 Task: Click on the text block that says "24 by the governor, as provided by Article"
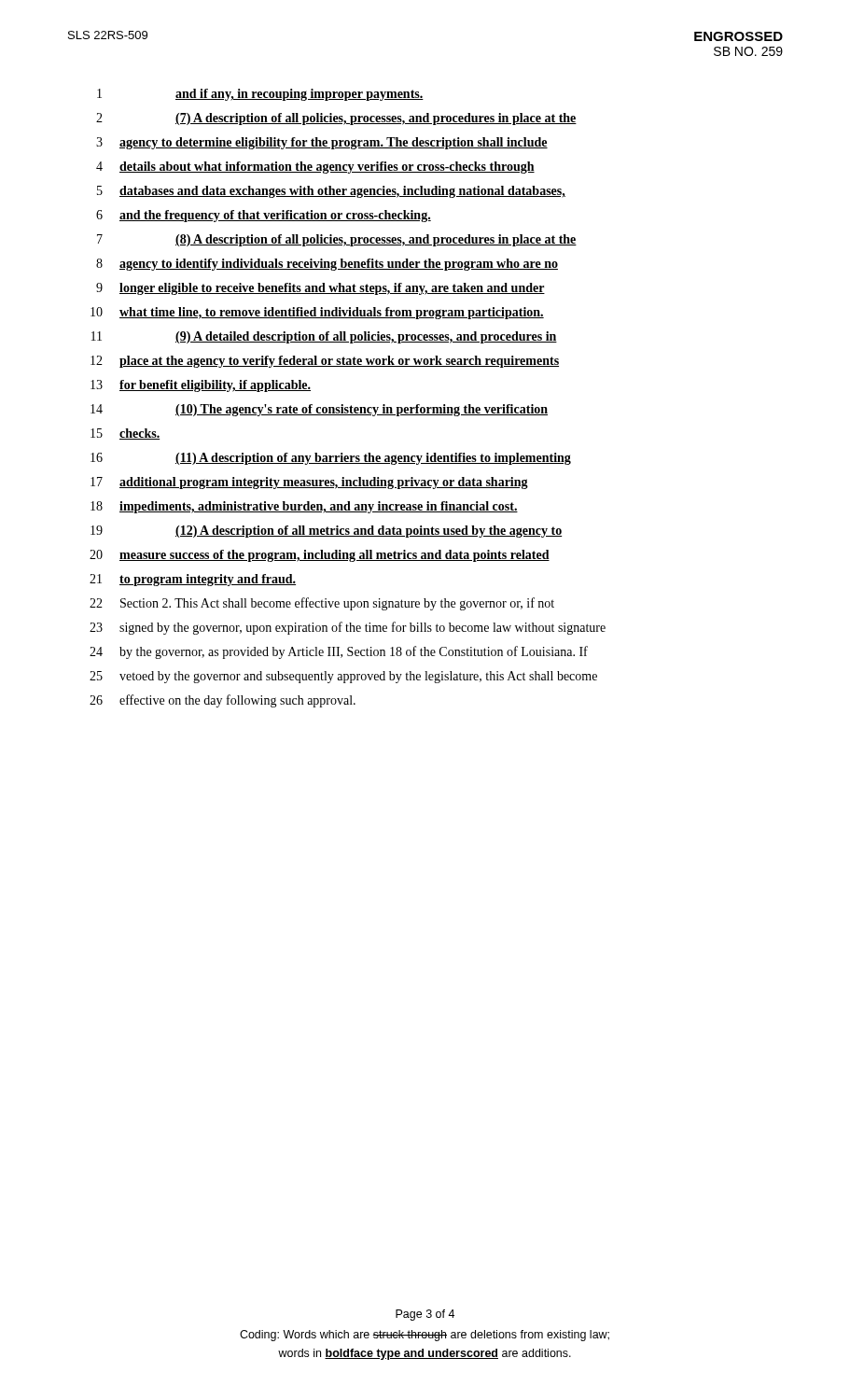tap(425, 653)
